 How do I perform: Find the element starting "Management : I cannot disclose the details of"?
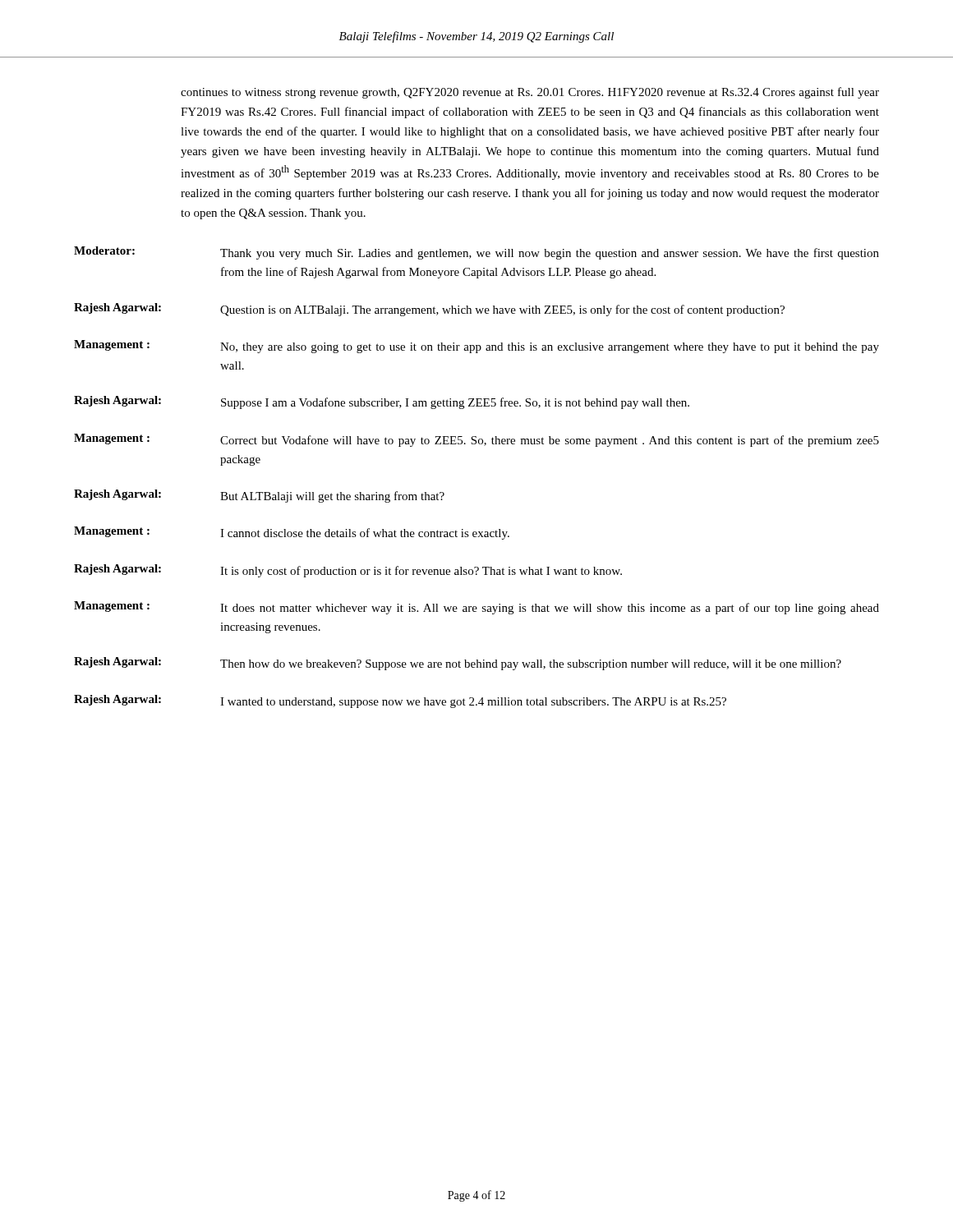coord(476,534)
